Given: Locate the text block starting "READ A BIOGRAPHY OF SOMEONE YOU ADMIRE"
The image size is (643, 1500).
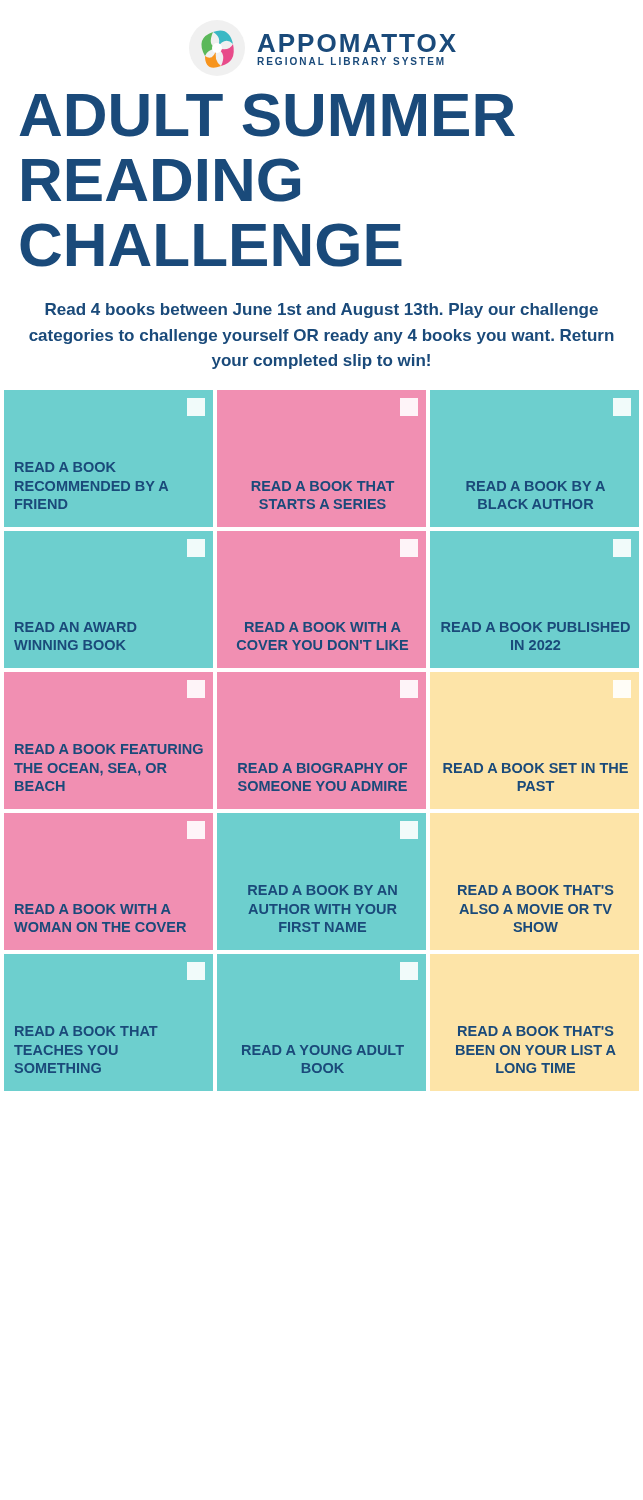Looking at the screenshot, I should pos(409,689).
